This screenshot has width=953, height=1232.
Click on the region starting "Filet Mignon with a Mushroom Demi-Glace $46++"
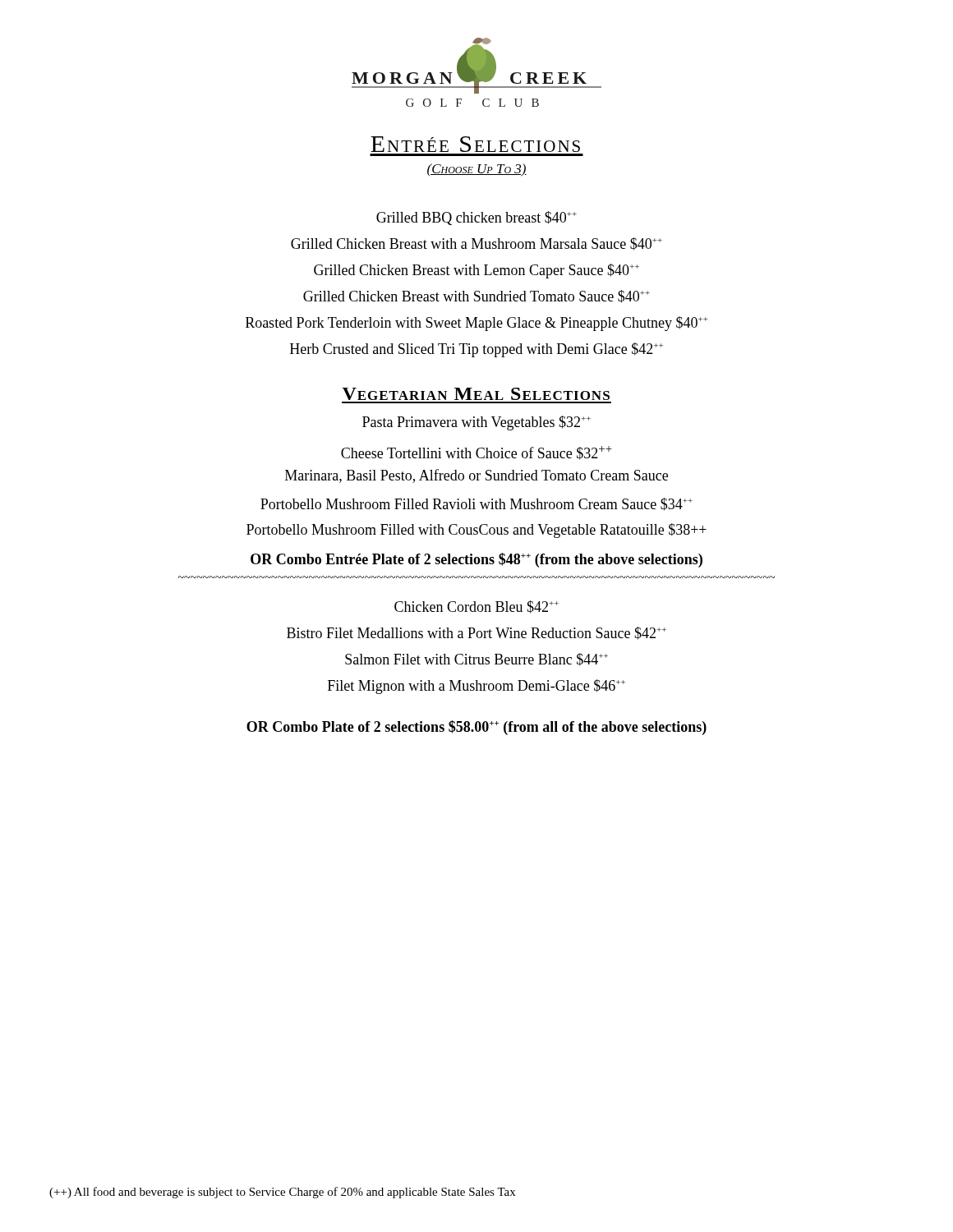(476, 685)
